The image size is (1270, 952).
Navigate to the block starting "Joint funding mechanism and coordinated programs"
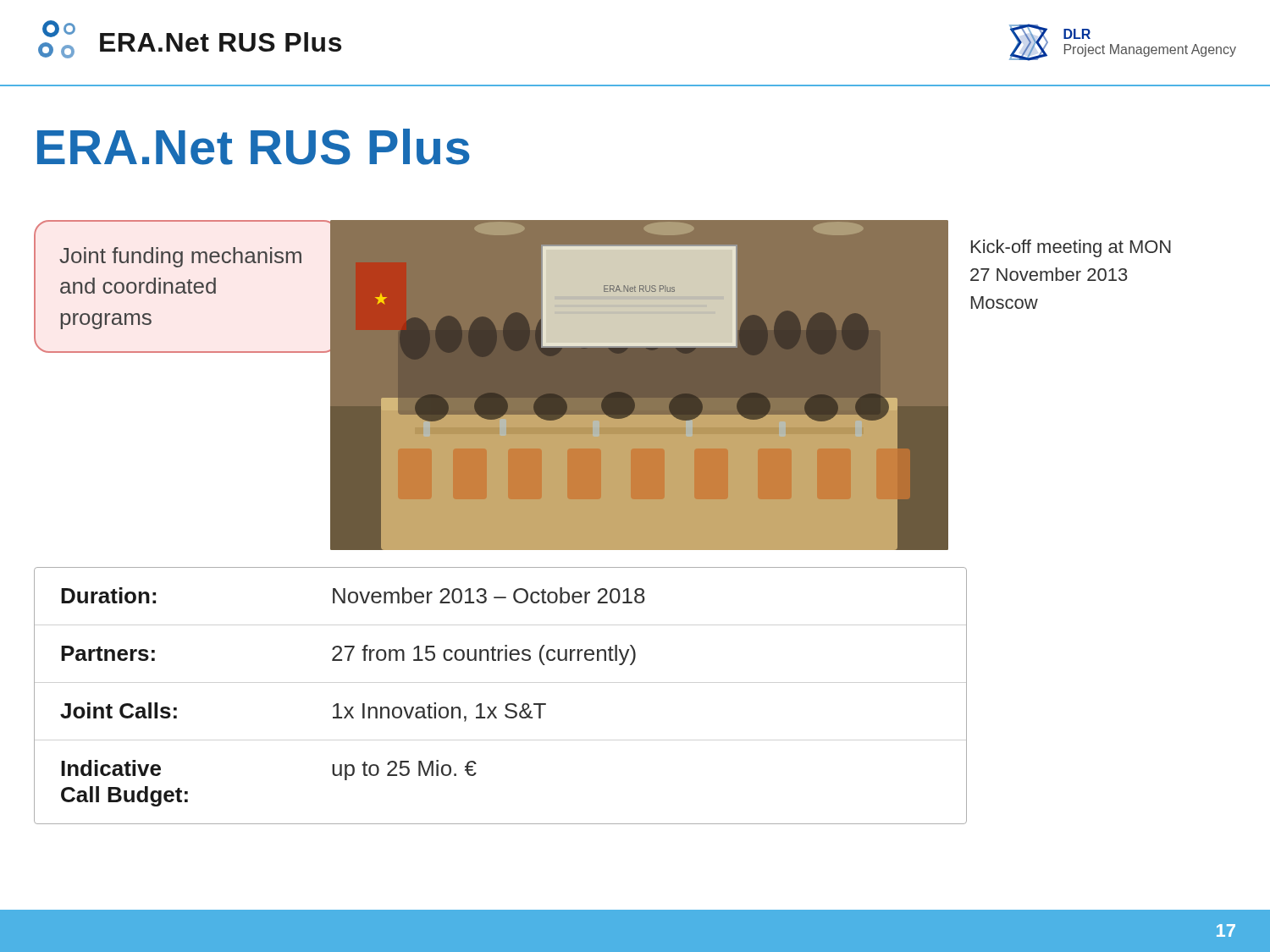(181, 286)
